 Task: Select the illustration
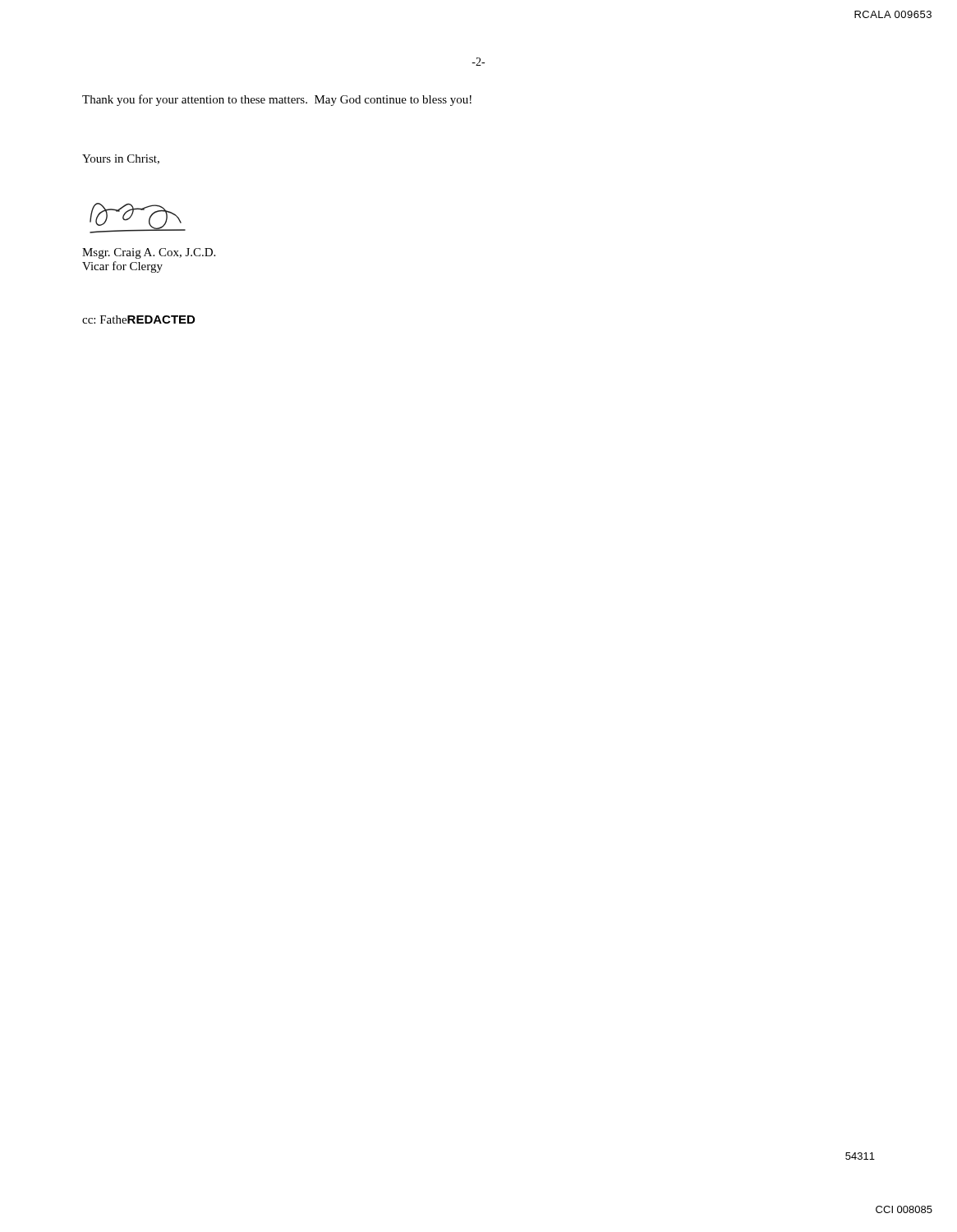coord(164,225)
